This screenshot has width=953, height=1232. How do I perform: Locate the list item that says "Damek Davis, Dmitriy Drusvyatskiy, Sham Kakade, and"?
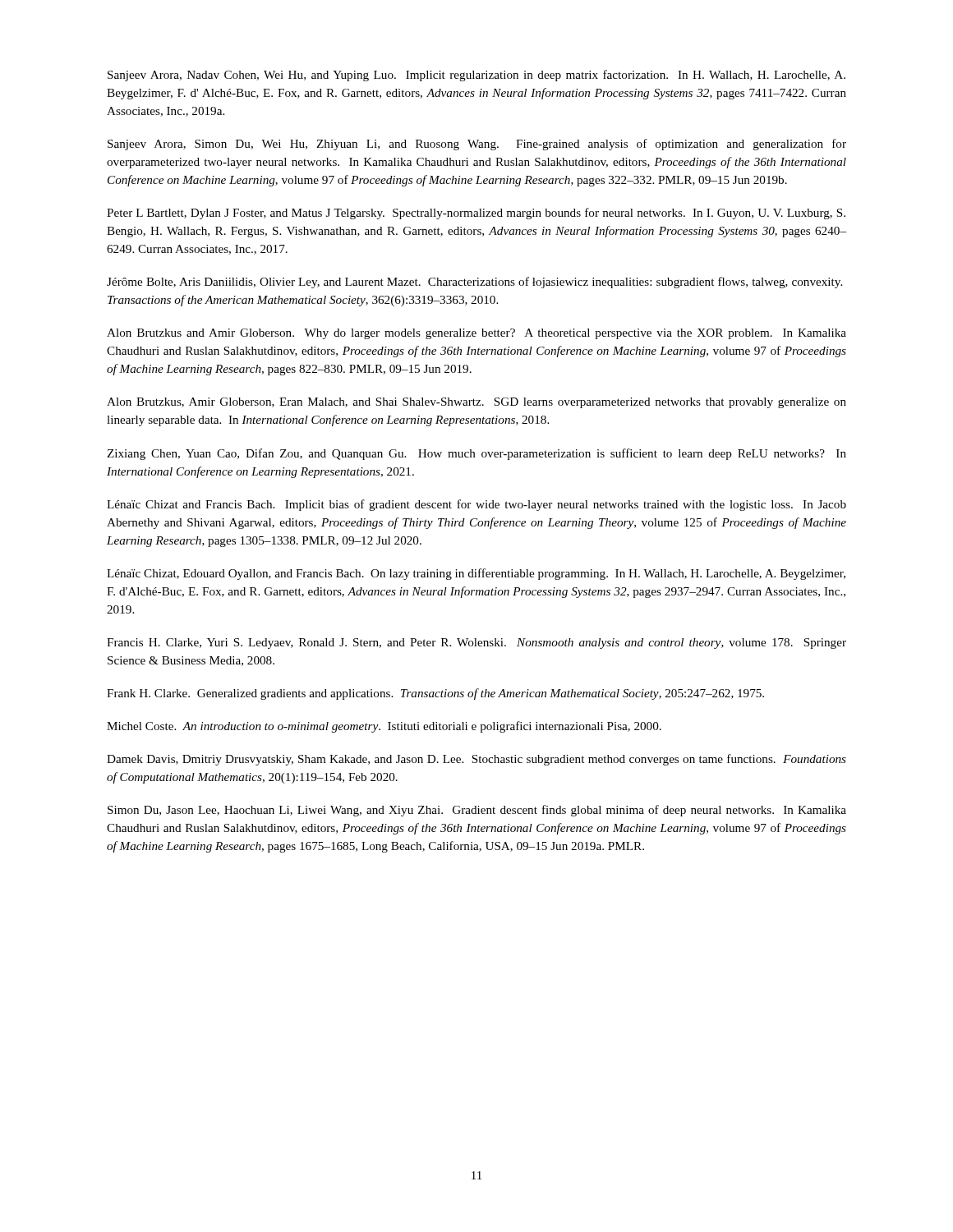click(x=476, y=768)
